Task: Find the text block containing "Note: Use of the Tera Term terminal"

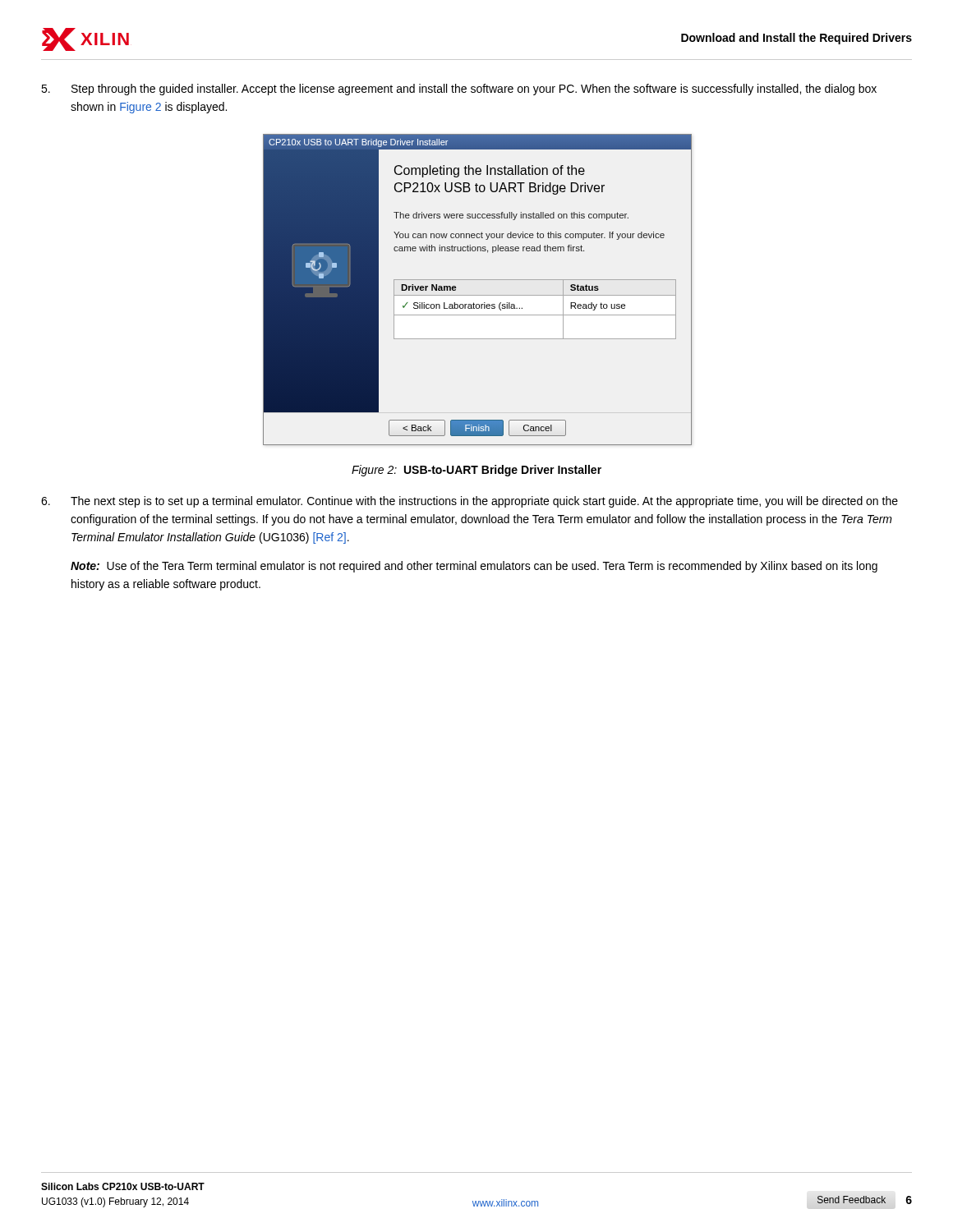Action: click(474, 575)
